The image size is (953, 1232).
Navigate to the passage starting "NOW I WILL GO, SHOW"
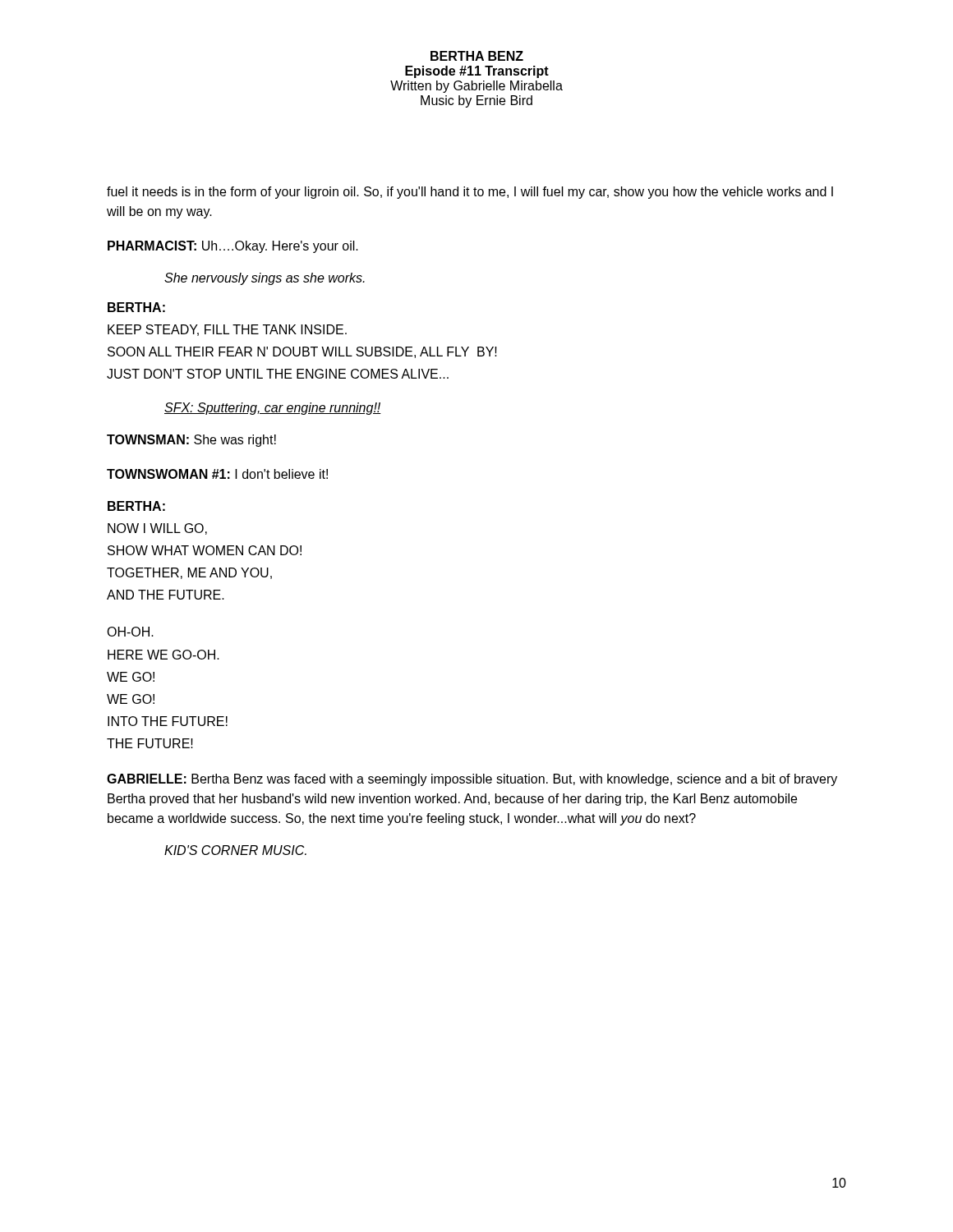point(205,562)
